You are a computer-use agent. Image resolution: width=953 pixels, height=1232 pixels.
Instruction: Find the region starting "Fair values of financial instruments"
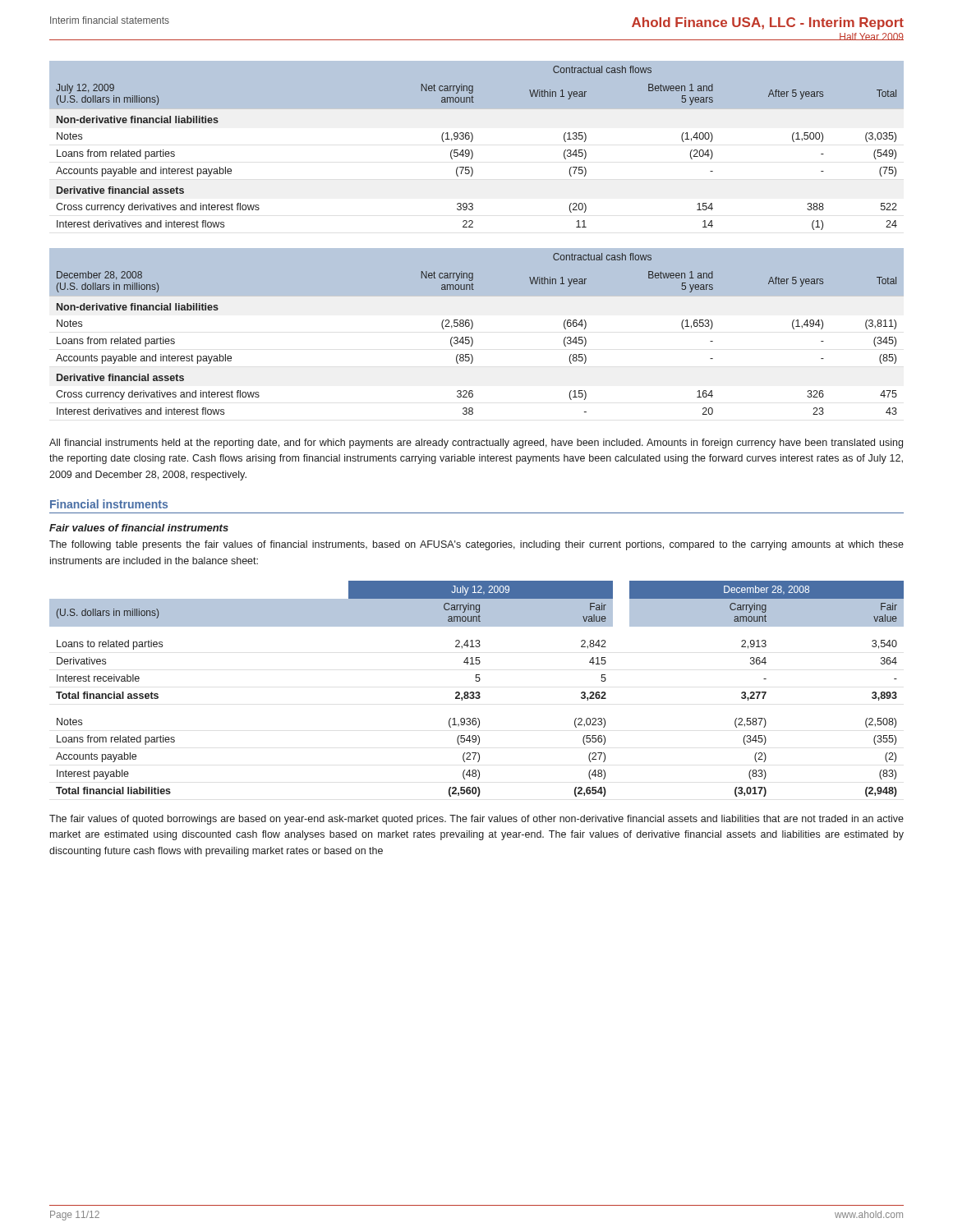point(139,528)
